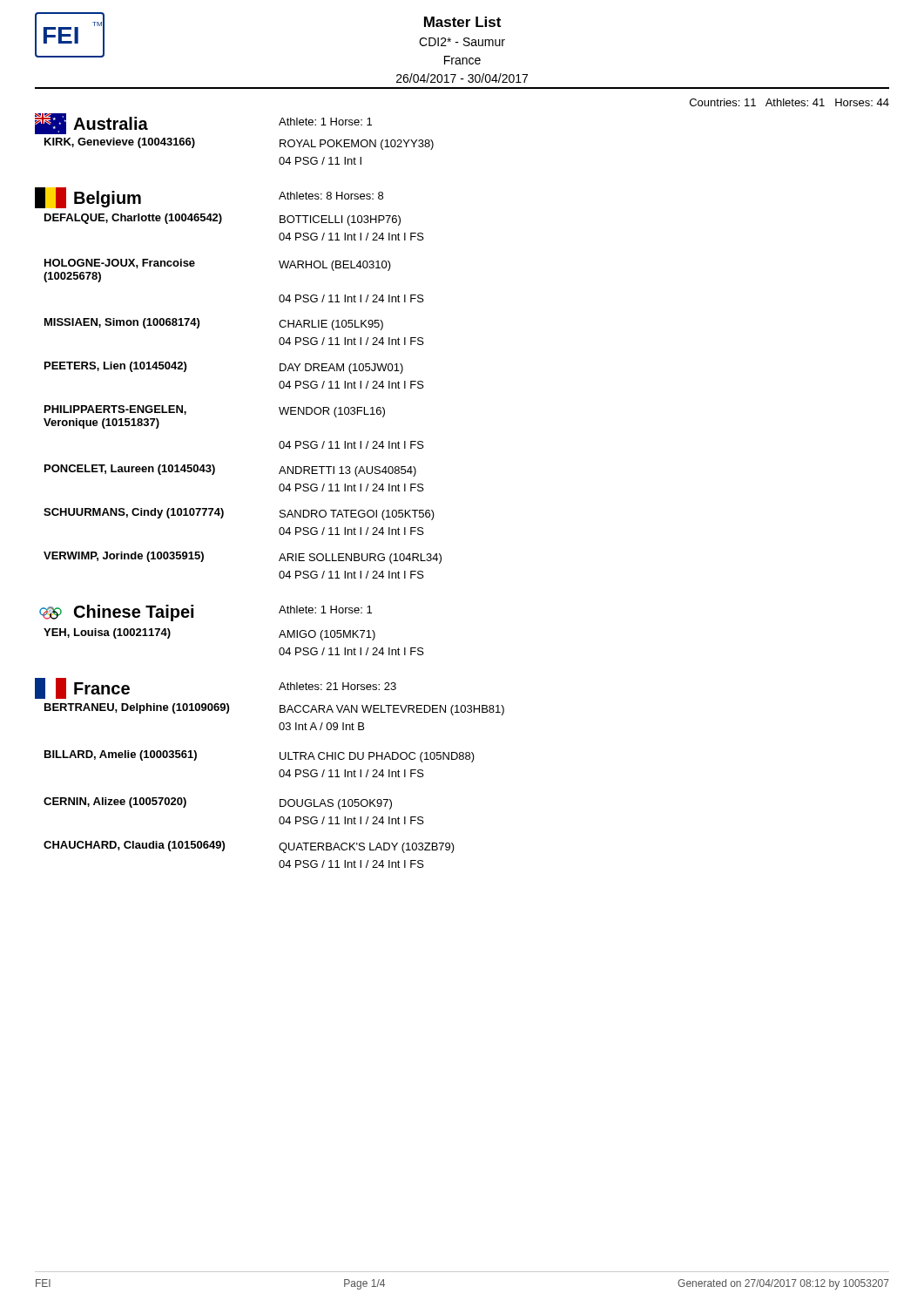The image size is (924, 1307).
Task: Find the section header that says "⚙ Chinese Taipei"
Action: (x=115, y=612)
